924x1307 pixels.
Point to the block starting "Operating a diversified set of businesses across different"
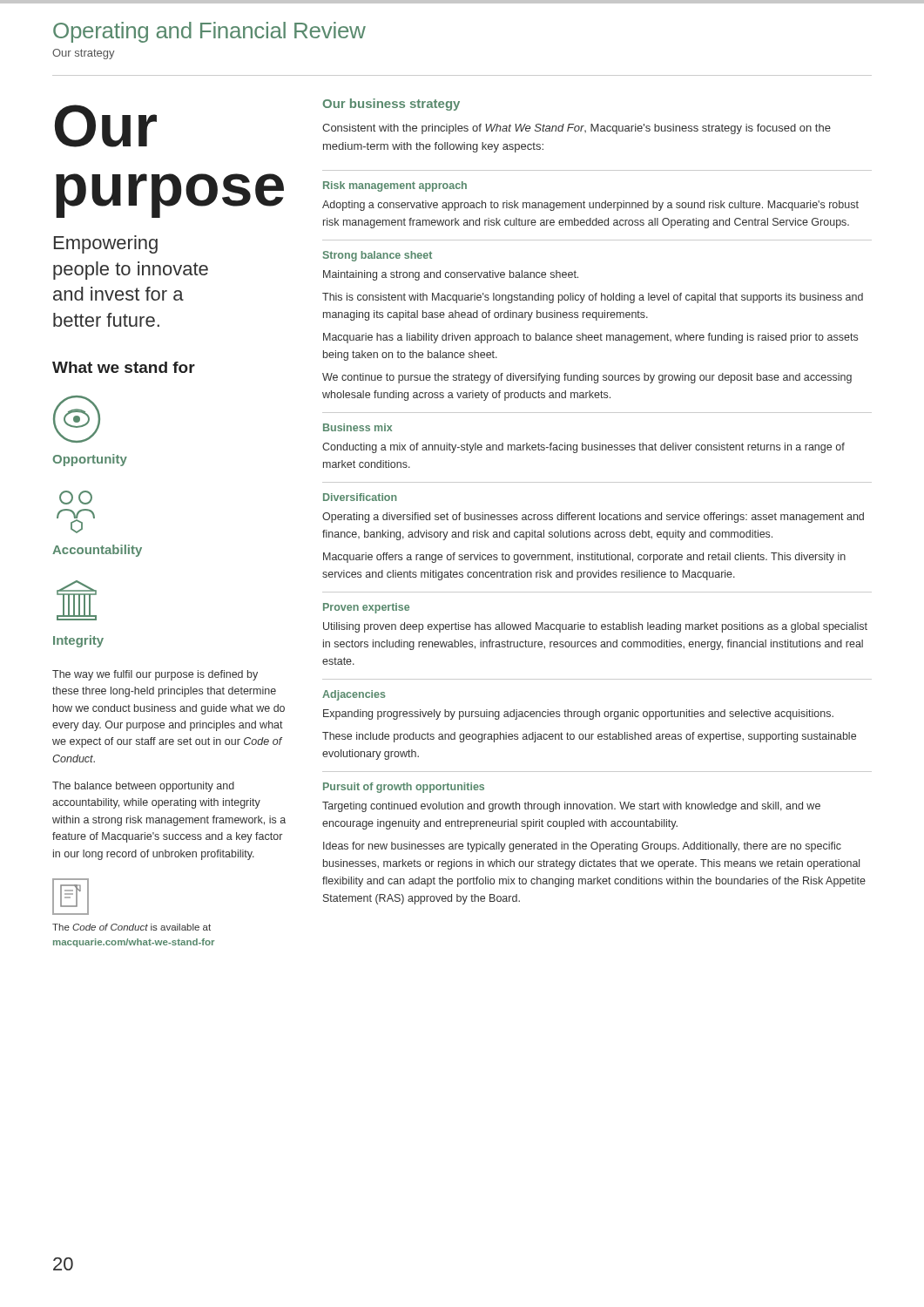point(597,545)
